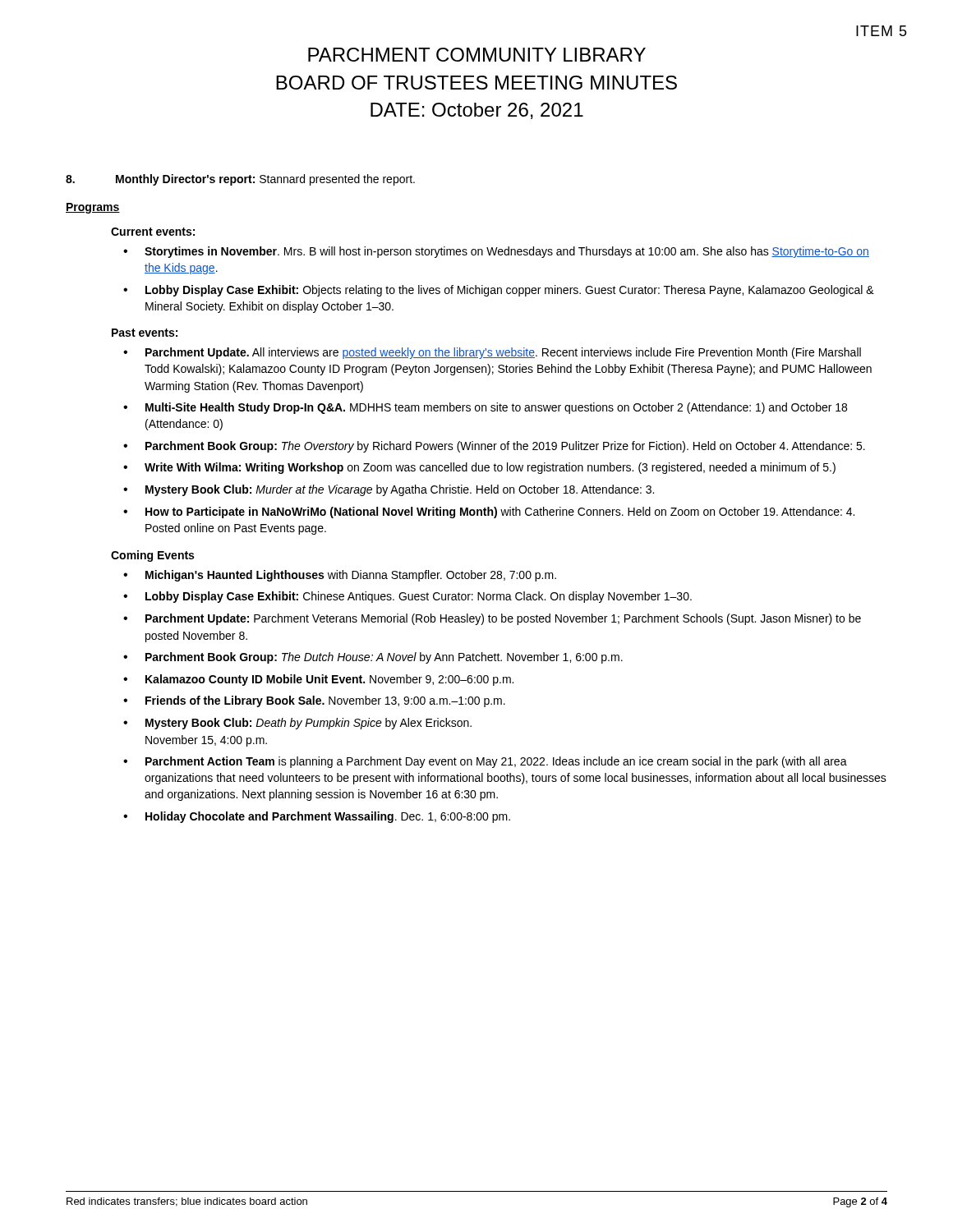
Task: Click the title
Action: (x=476, y=82)
